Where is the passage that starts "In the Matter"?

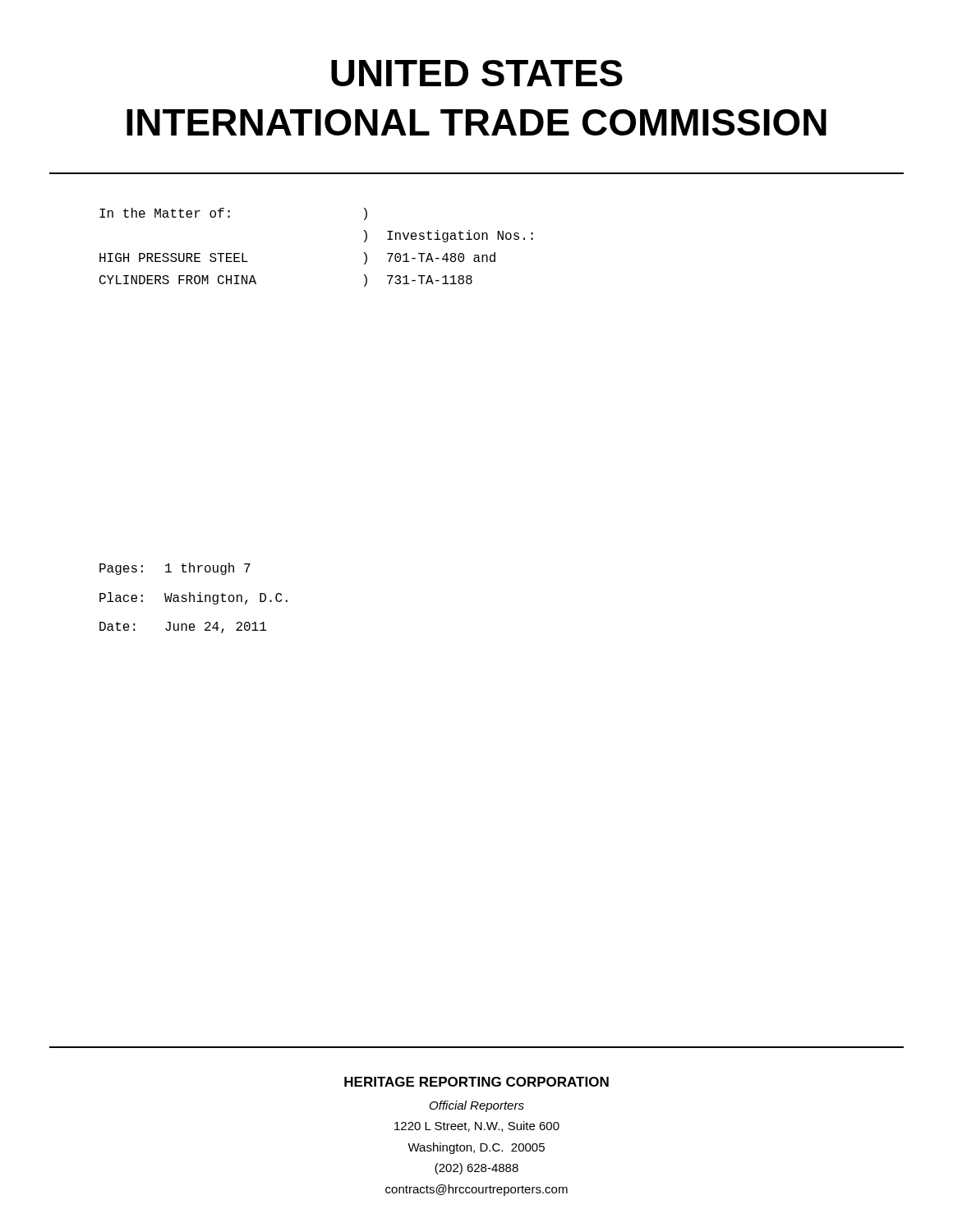point(476,248)
